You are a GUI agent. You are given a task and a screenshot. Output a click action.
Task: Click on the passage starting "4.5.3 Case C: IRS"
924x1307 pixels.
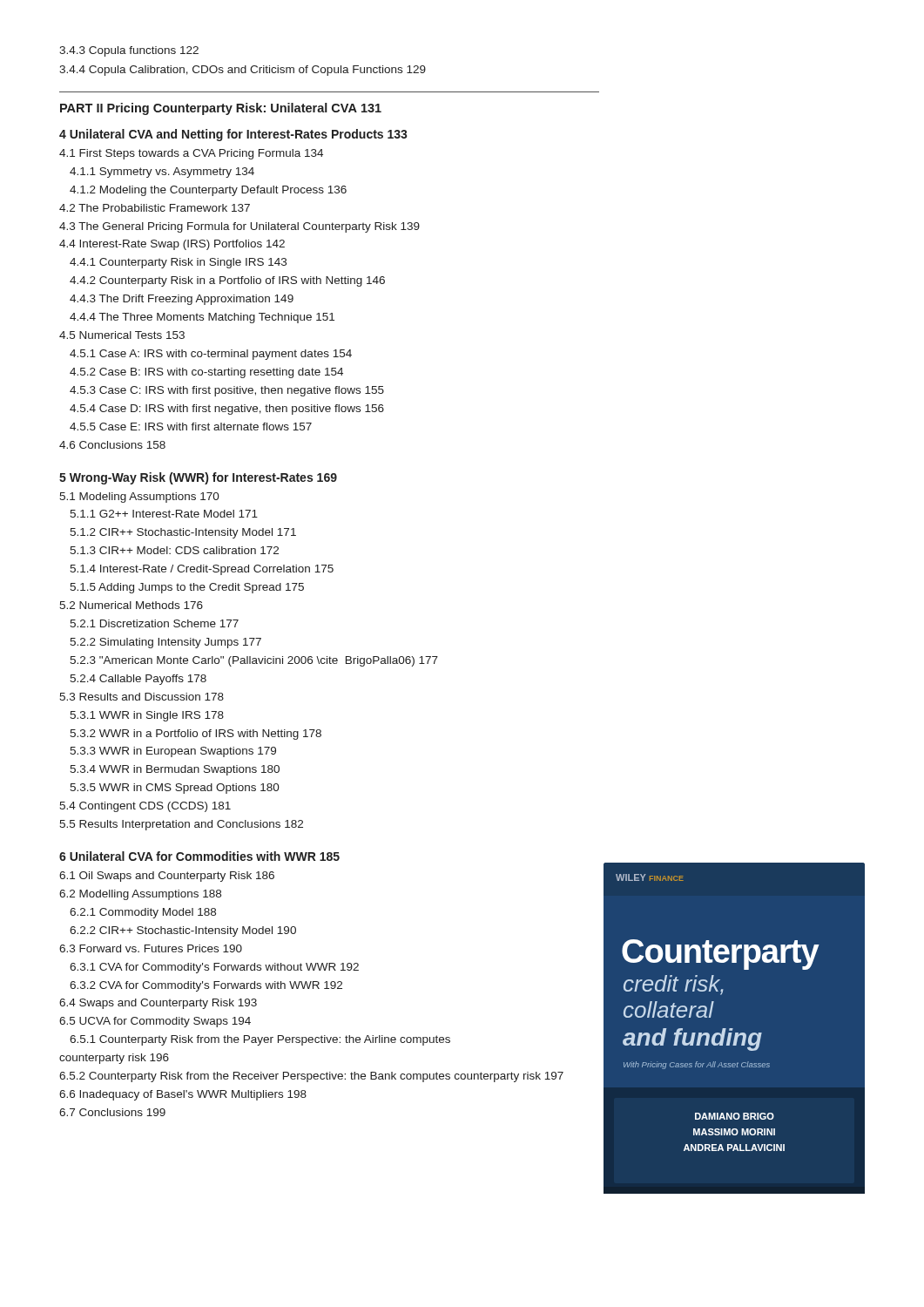click(227, 390)
